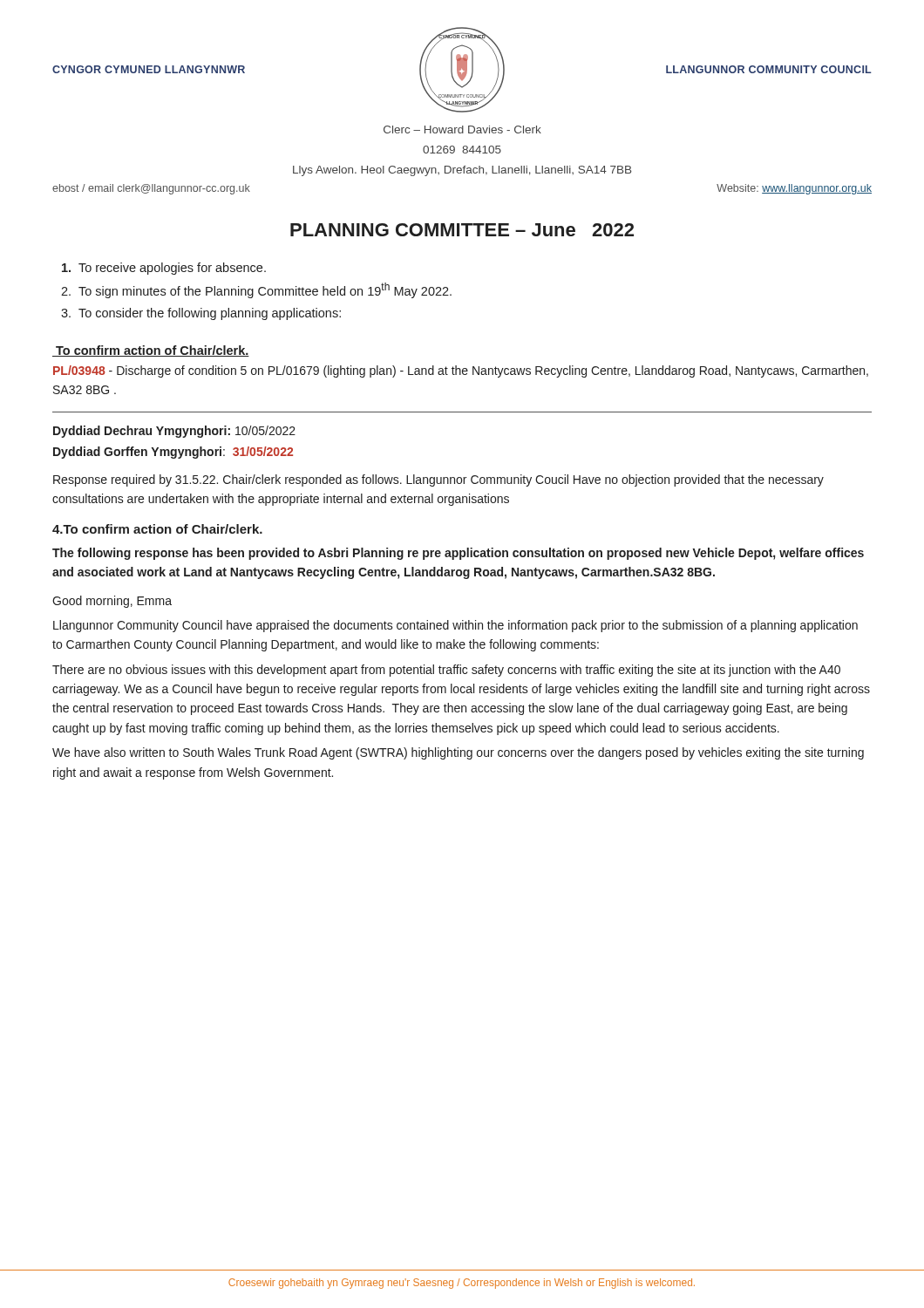This screenshot has width=924, height=1308.
Task: Locate the text "3. To consider the following planning applications:"
Action: pos(201,313)
